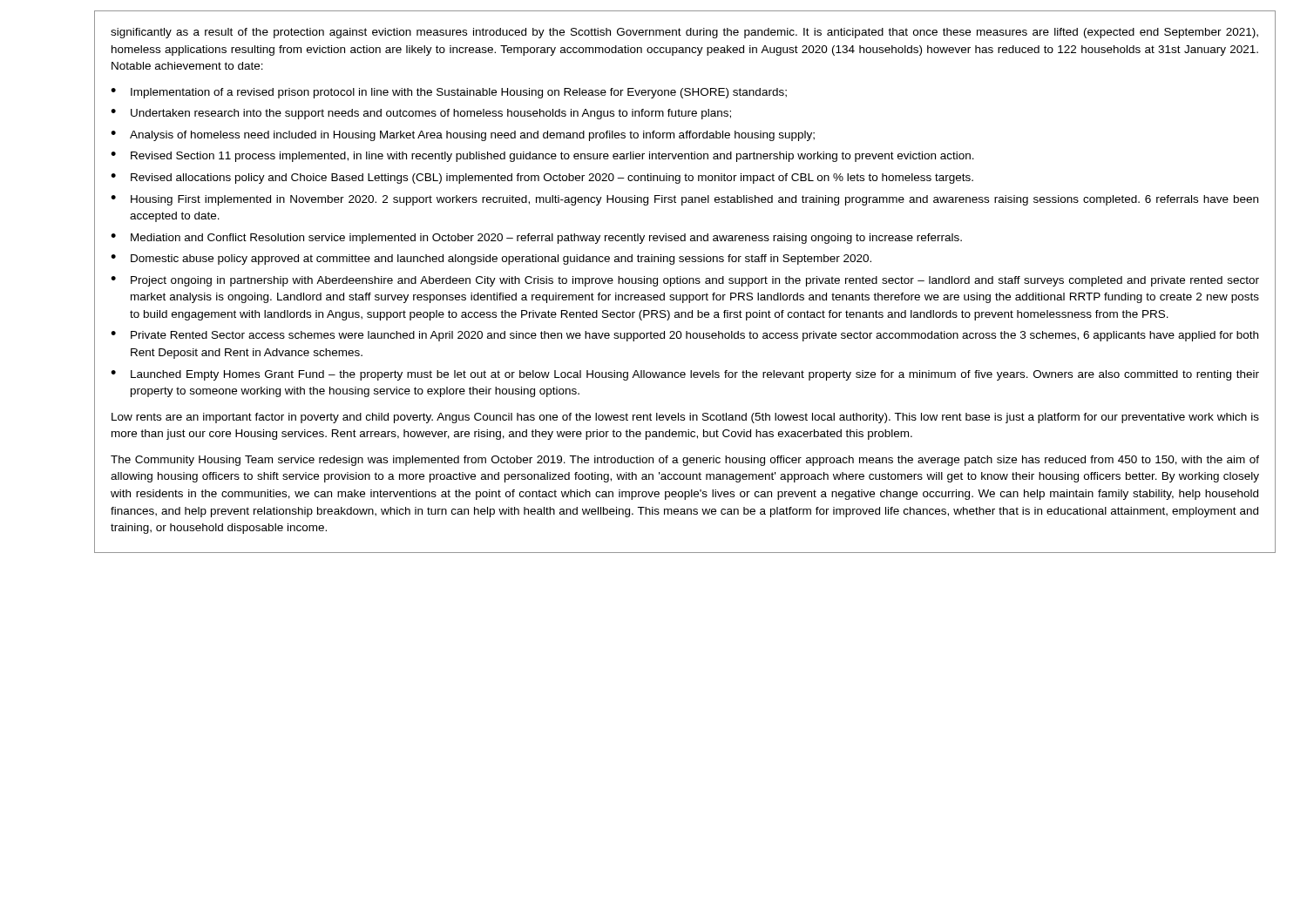Image resolution: width=1307 pixels, height=924 pixels.
Task: Select the list item that says "• Revised allocations policy and"
Action: [685, 177]
